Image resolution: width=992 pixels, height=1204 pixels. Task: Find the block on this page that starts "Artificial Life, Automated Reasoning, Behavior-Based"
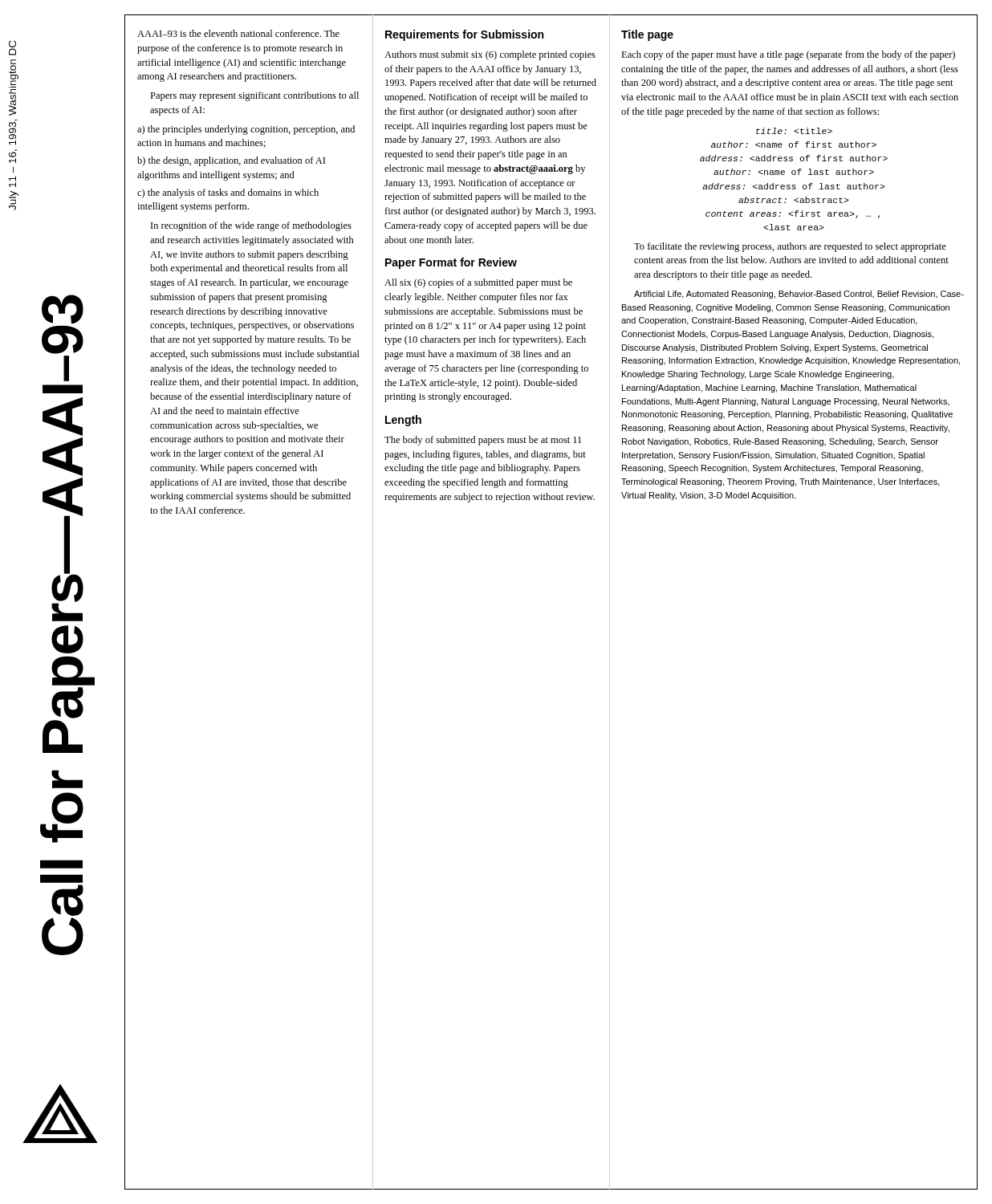[794, 395]
